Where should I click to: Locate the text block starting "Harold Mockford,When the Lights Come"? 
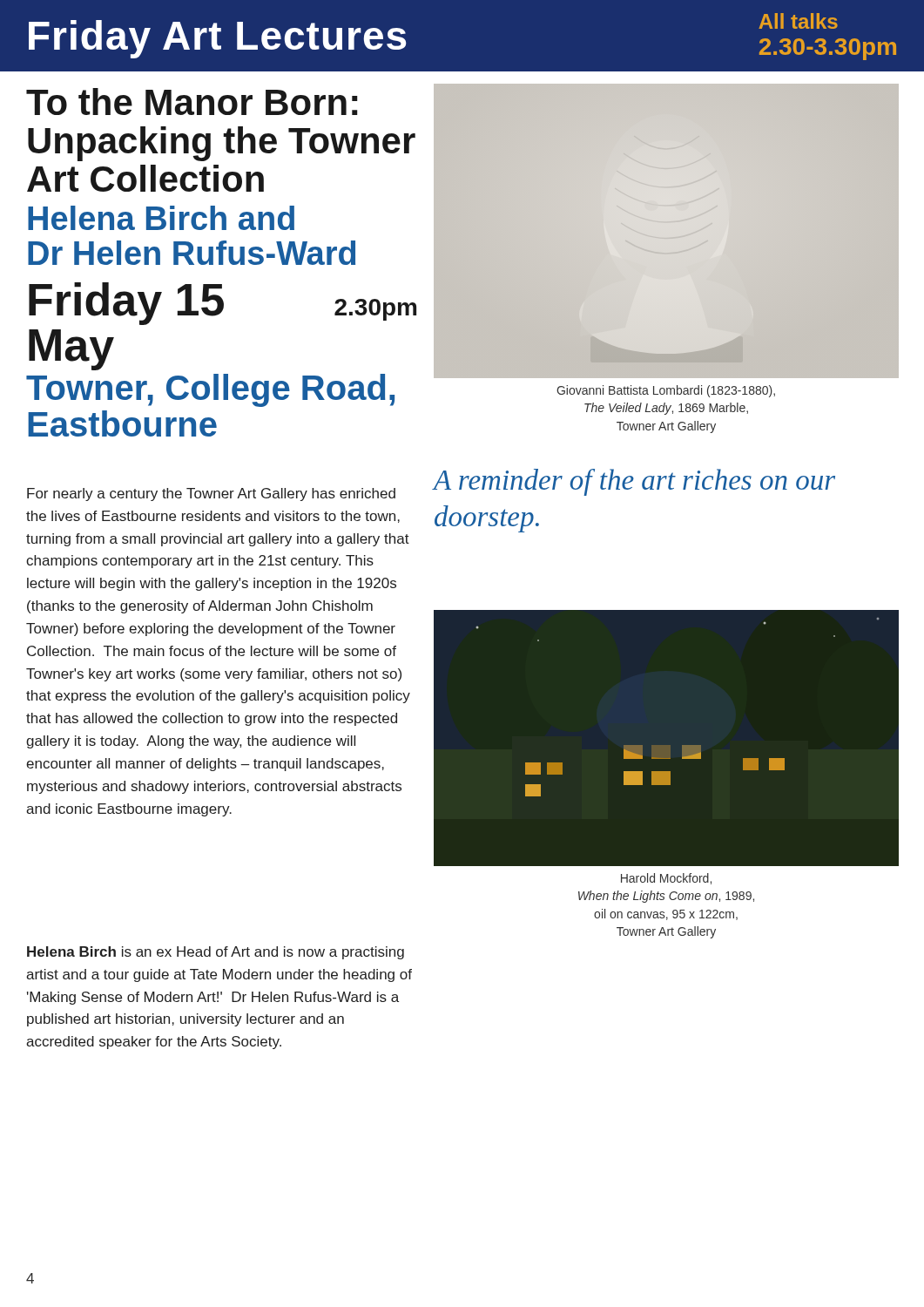(x=666, y=905)
